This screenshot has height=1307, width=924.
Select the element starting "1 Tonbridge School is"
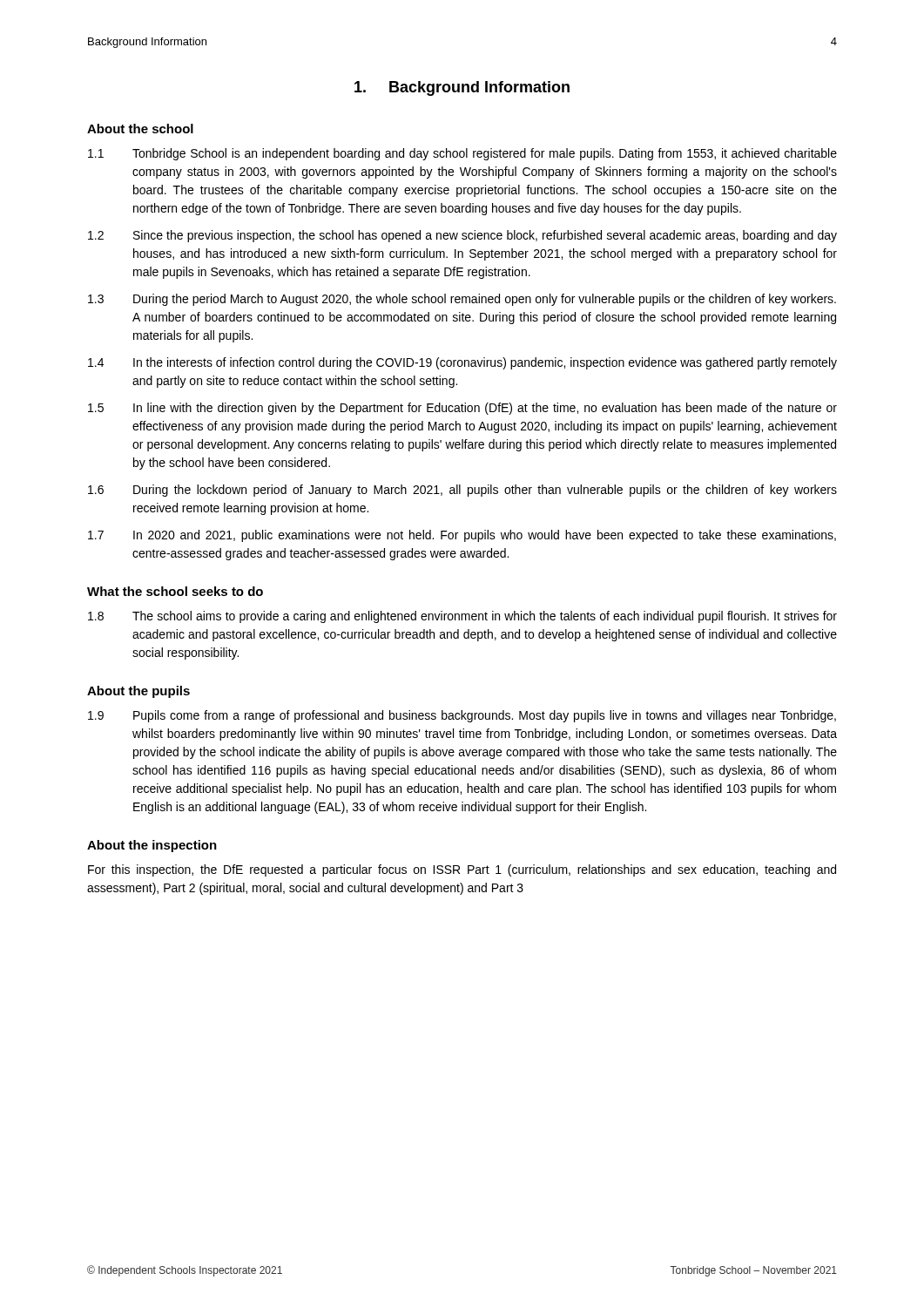click(462, 181)
